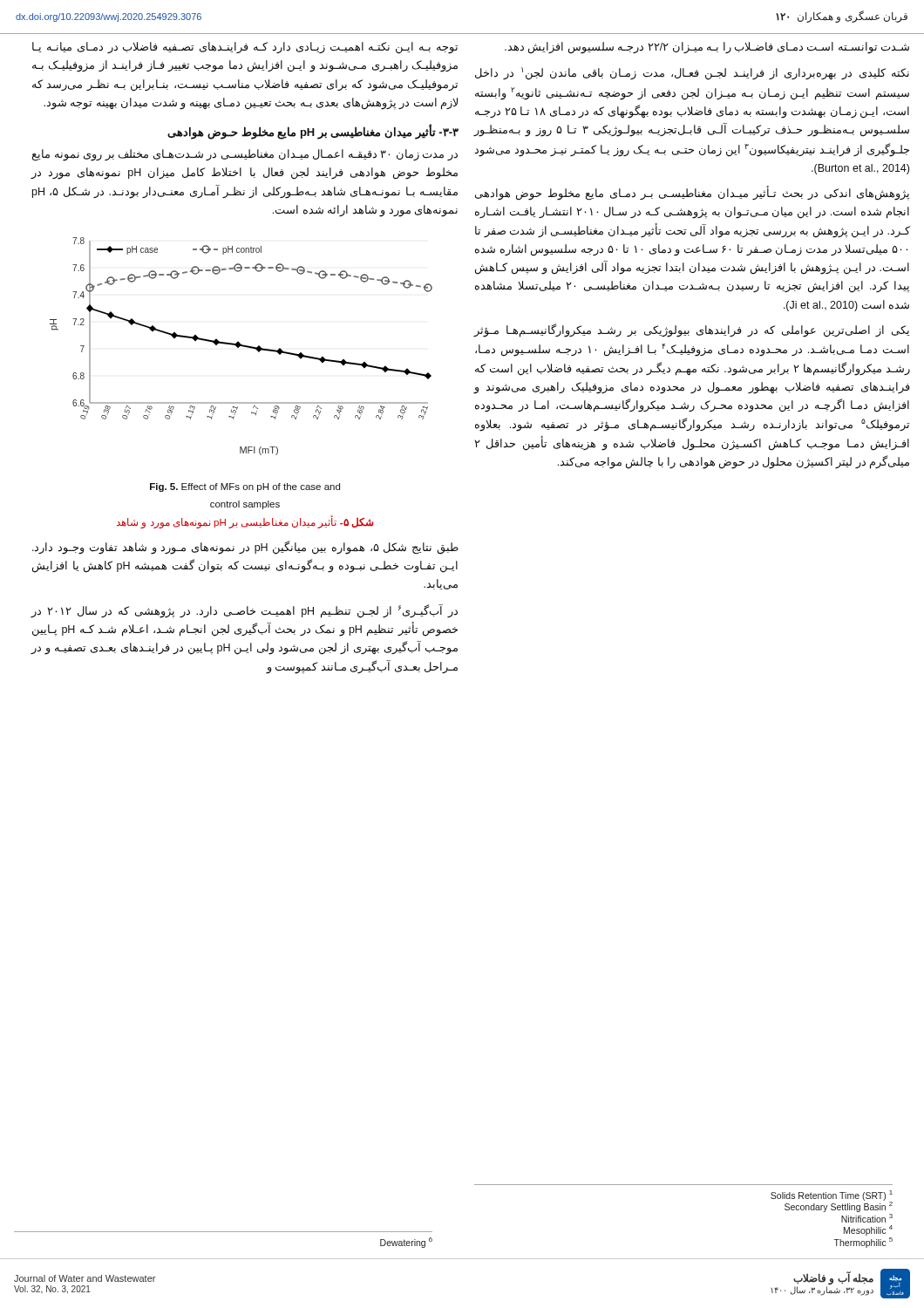
Task: Click the passage that begins "در آب‌گیـری۶ از لجـن تنظـیم pH"
Action: (245, 638)
